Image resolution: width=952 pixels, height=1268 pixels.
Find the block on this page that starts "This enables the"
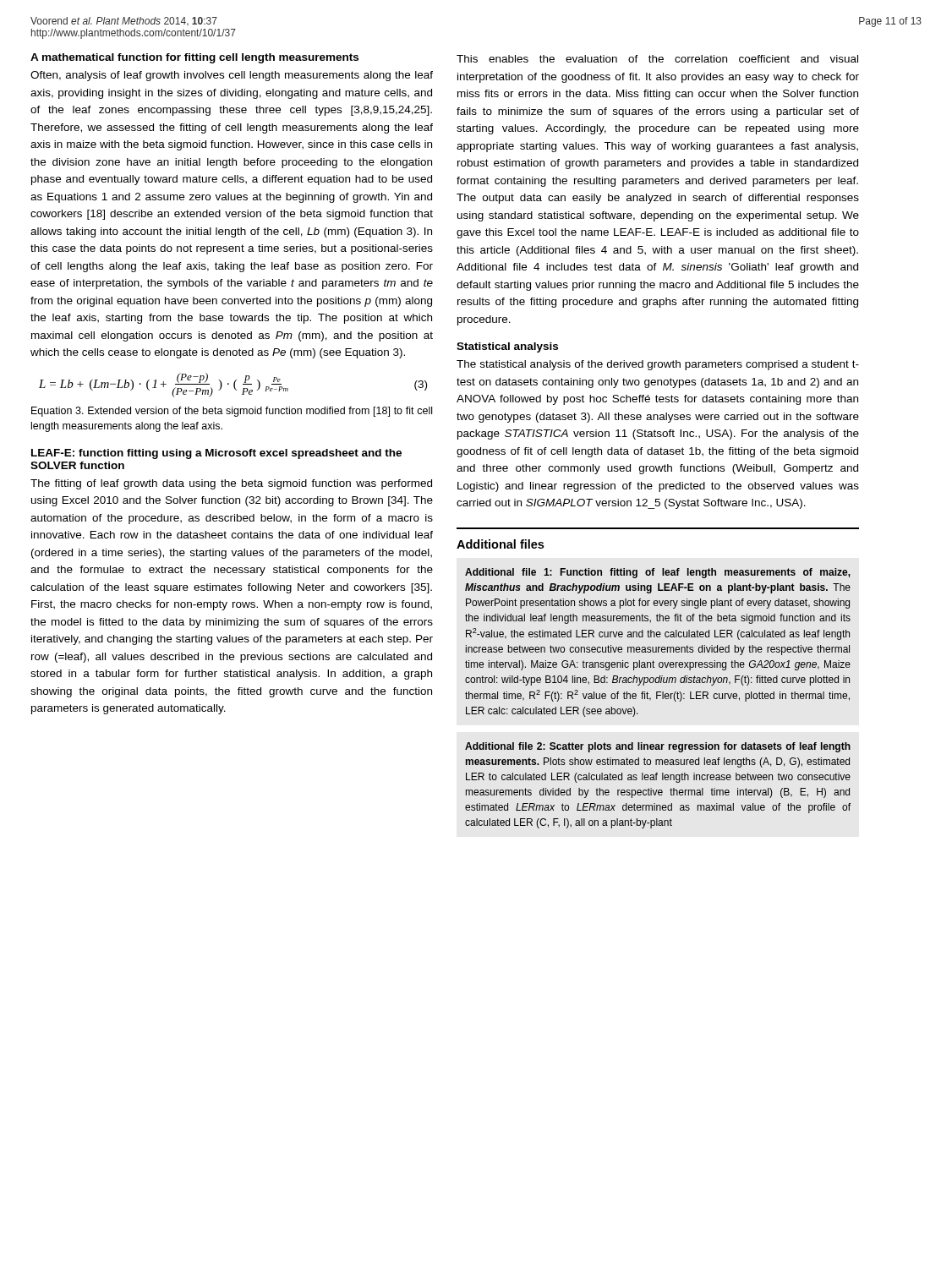(658, 189)
